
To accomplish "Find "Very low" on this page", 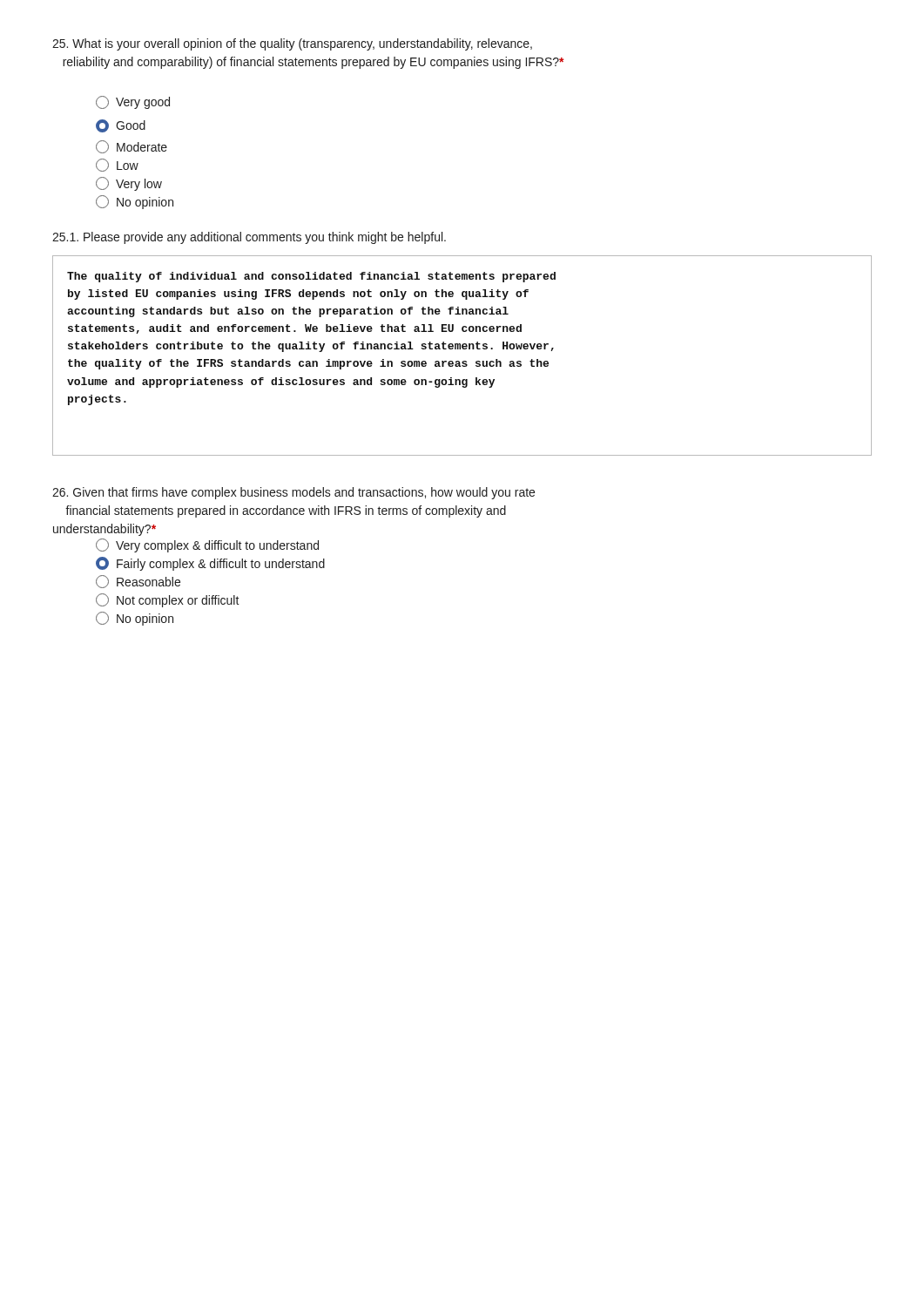I will click(x=129, y=184).
